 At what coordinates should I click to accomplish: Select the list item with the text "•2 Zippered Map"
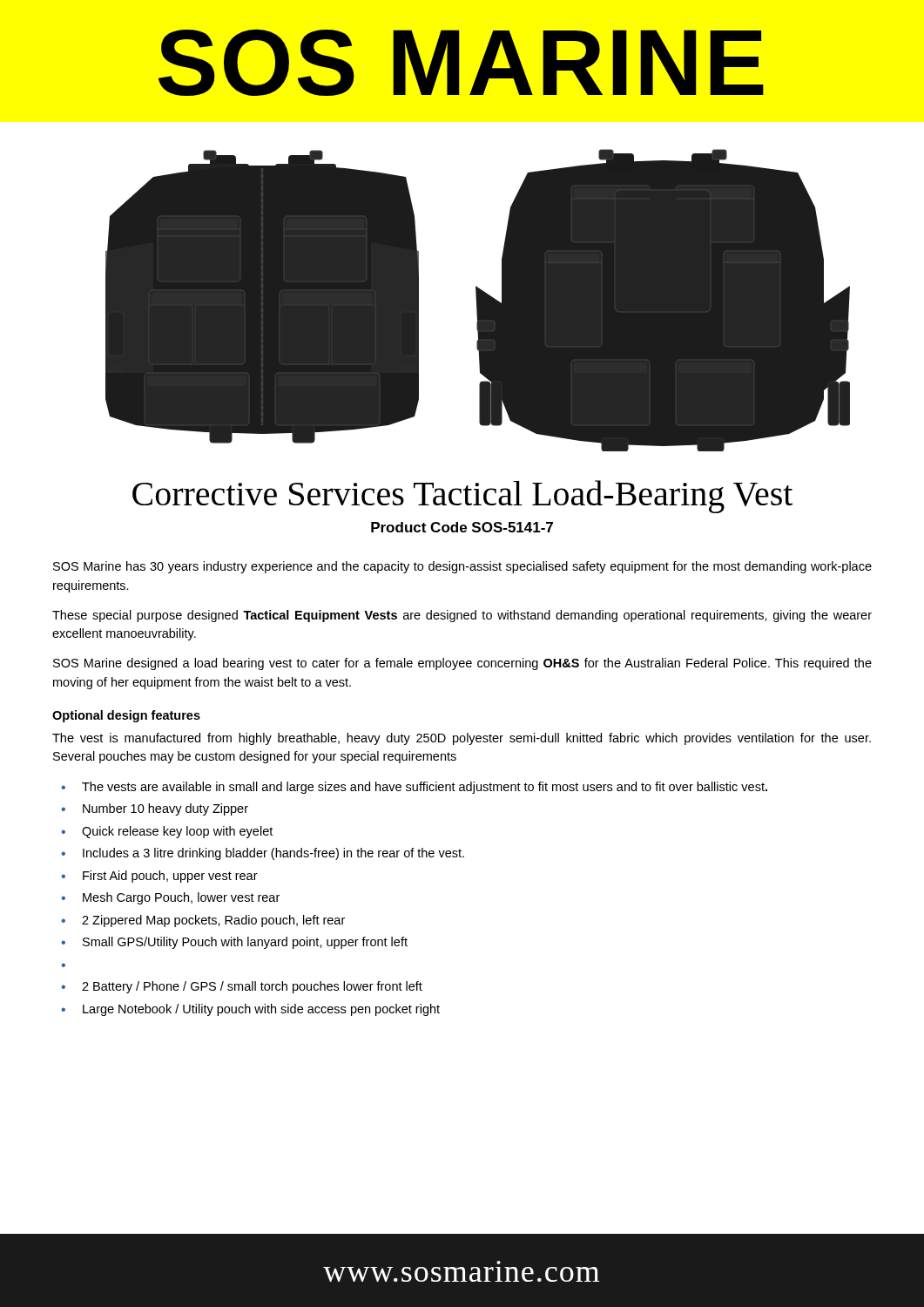pos(203,921)
